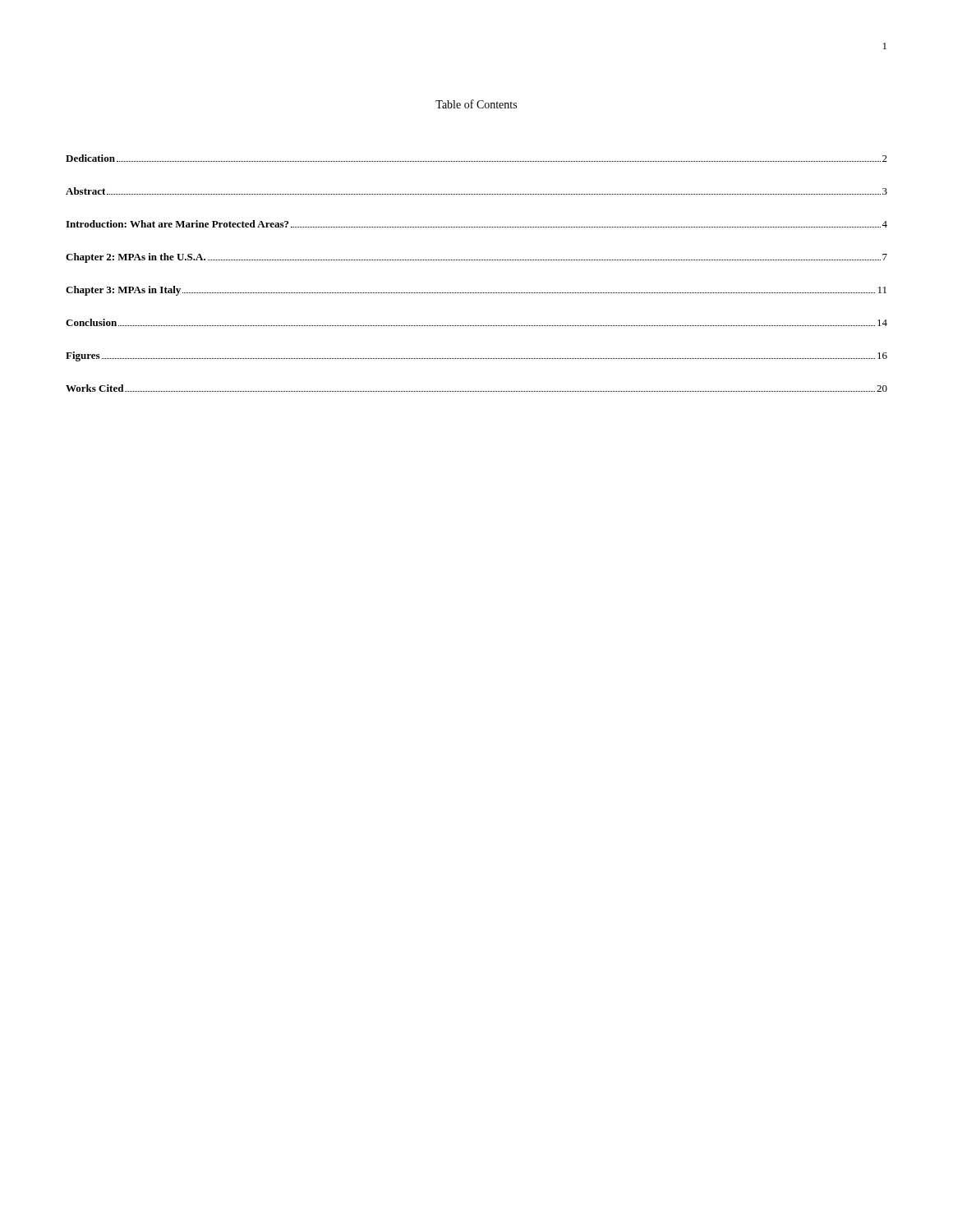Point to "Figures 16"

[476, 356]
